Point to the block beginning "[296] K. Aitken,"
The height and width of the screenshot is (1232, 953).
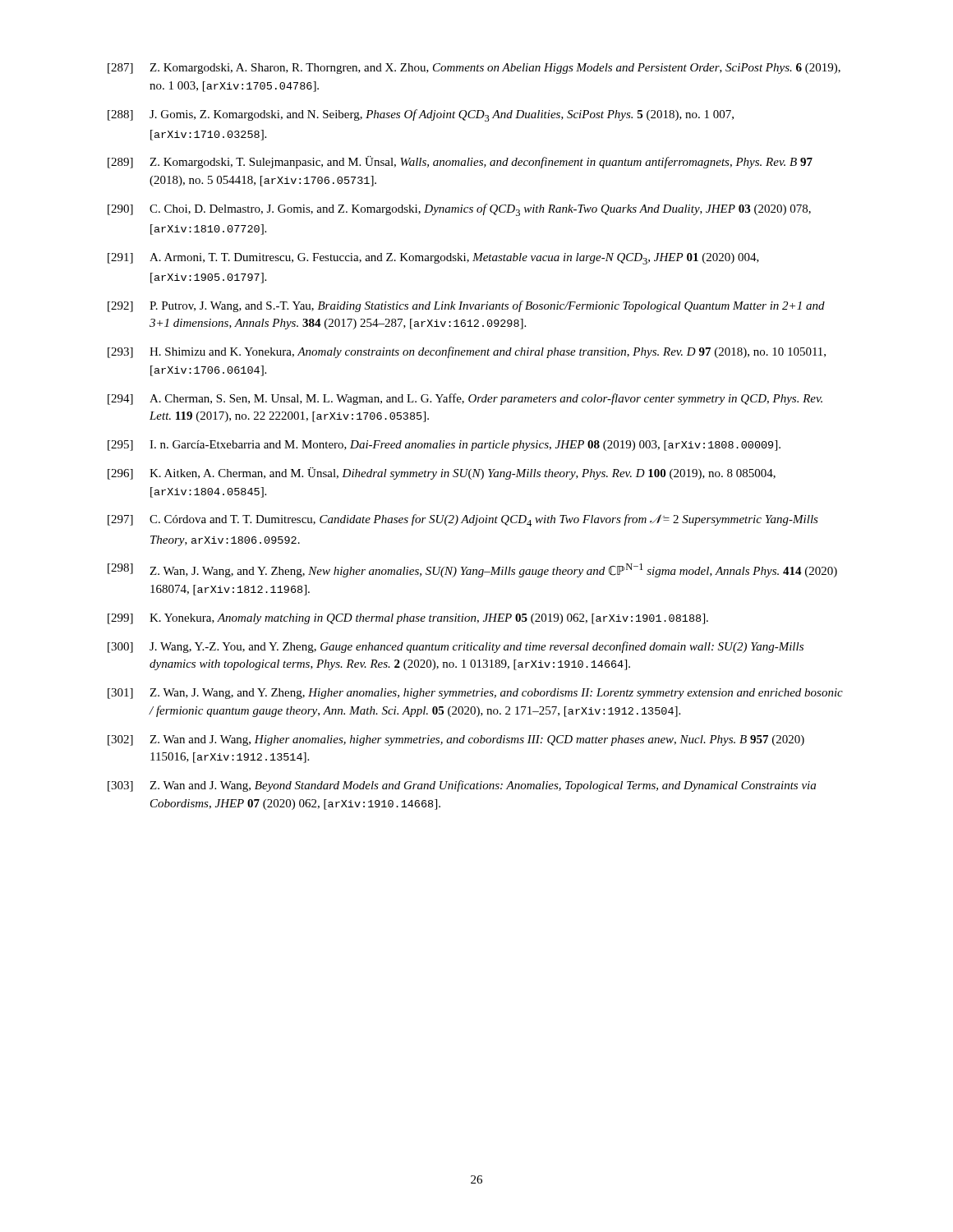click(476, 483)
